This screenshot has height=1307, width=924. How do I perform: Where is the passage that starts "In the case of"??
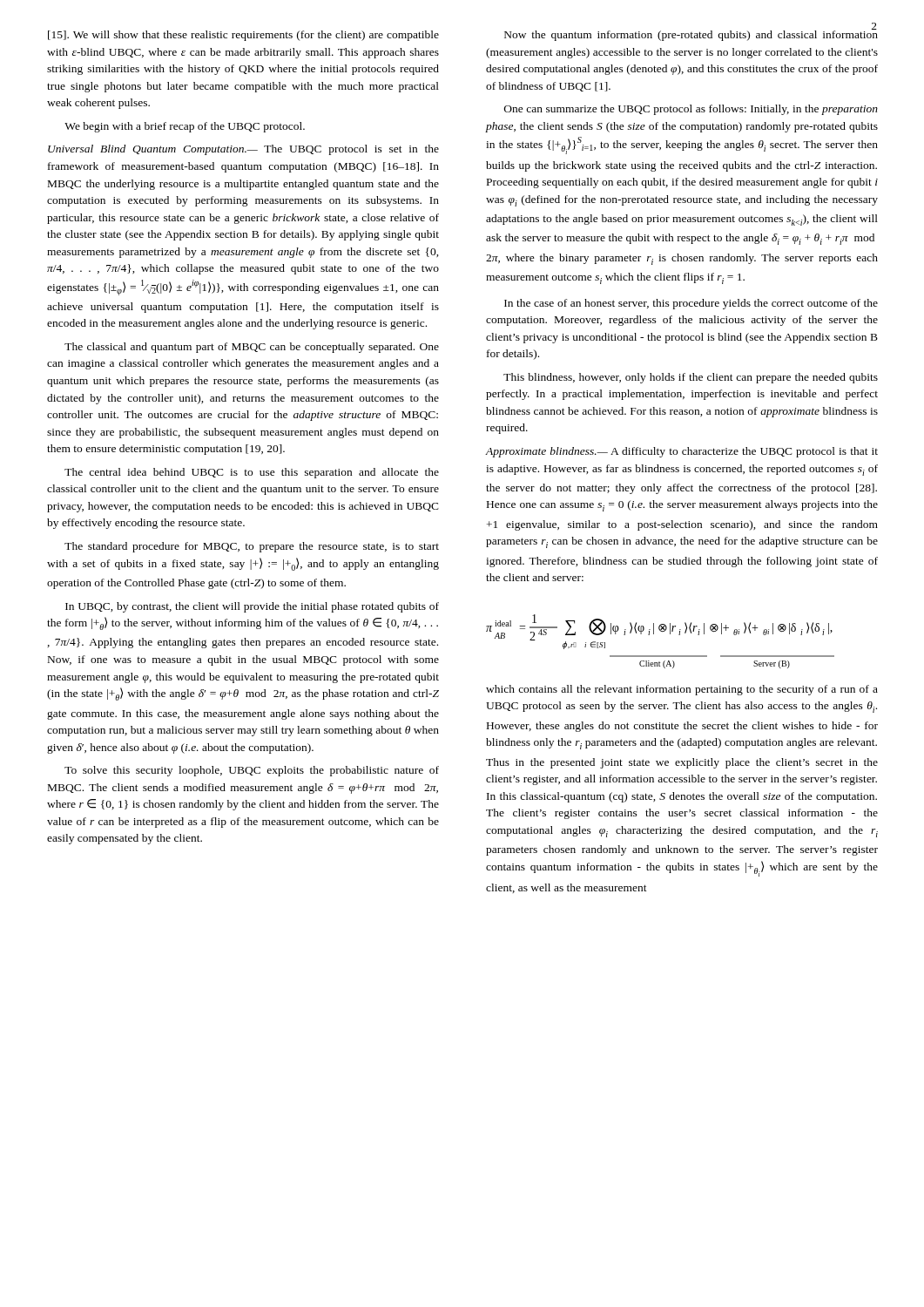tap(682, 328)
